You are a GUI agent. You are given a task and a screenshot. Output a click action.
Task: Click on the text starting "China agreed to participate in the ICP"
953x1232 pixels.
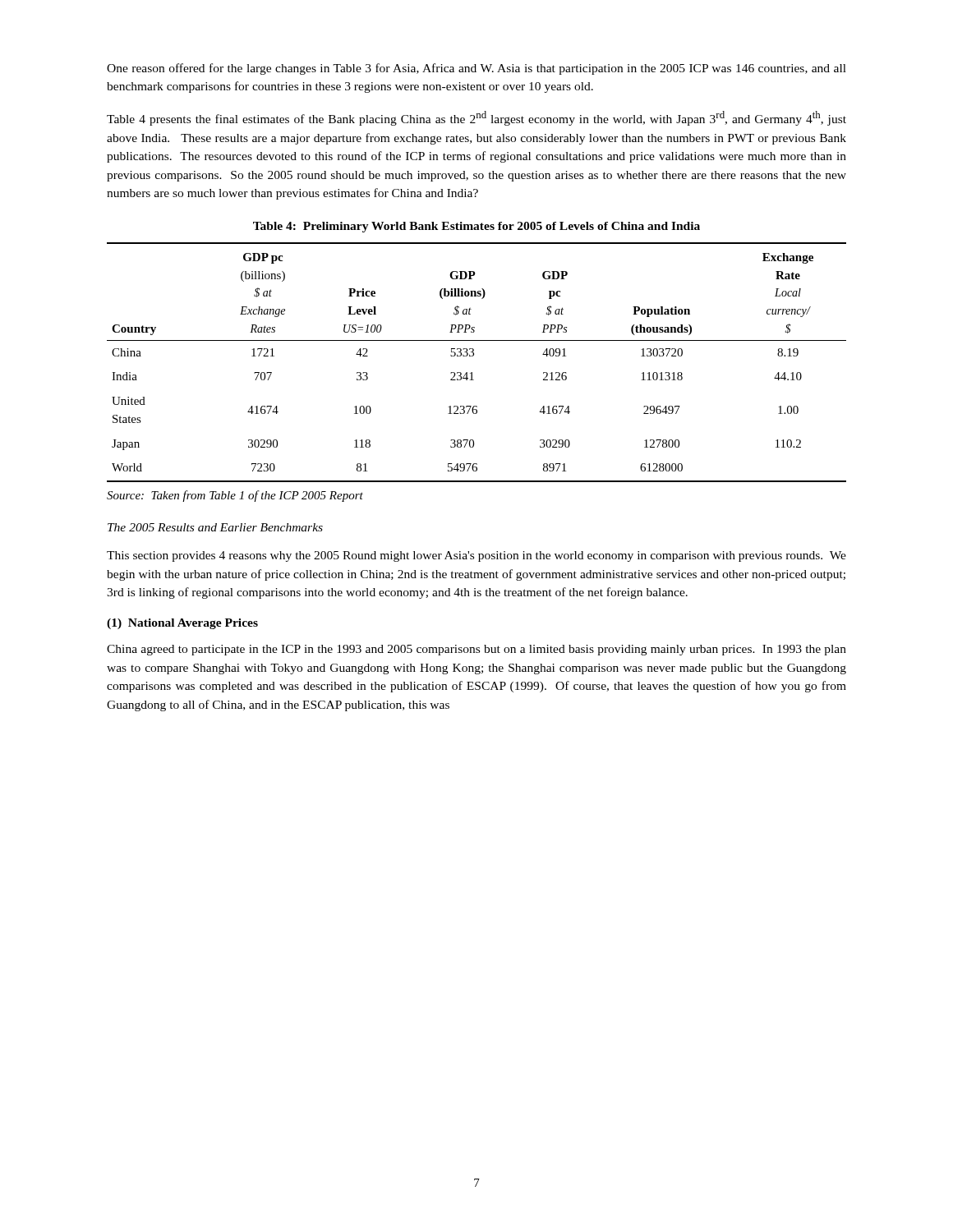point(476,677)
